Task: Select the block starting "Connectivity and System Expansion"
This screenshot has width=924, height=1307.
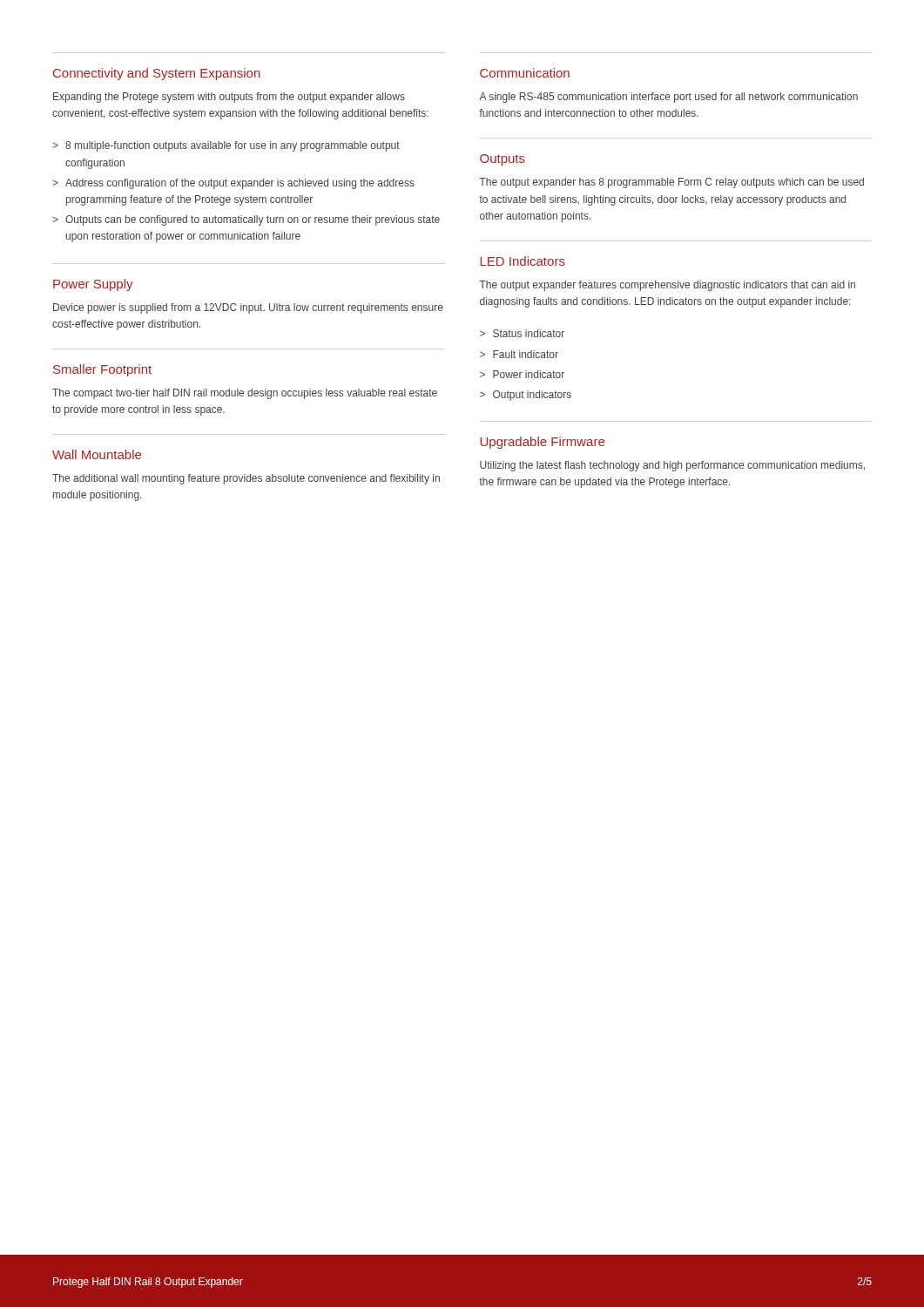Action: tap(248, 73)
